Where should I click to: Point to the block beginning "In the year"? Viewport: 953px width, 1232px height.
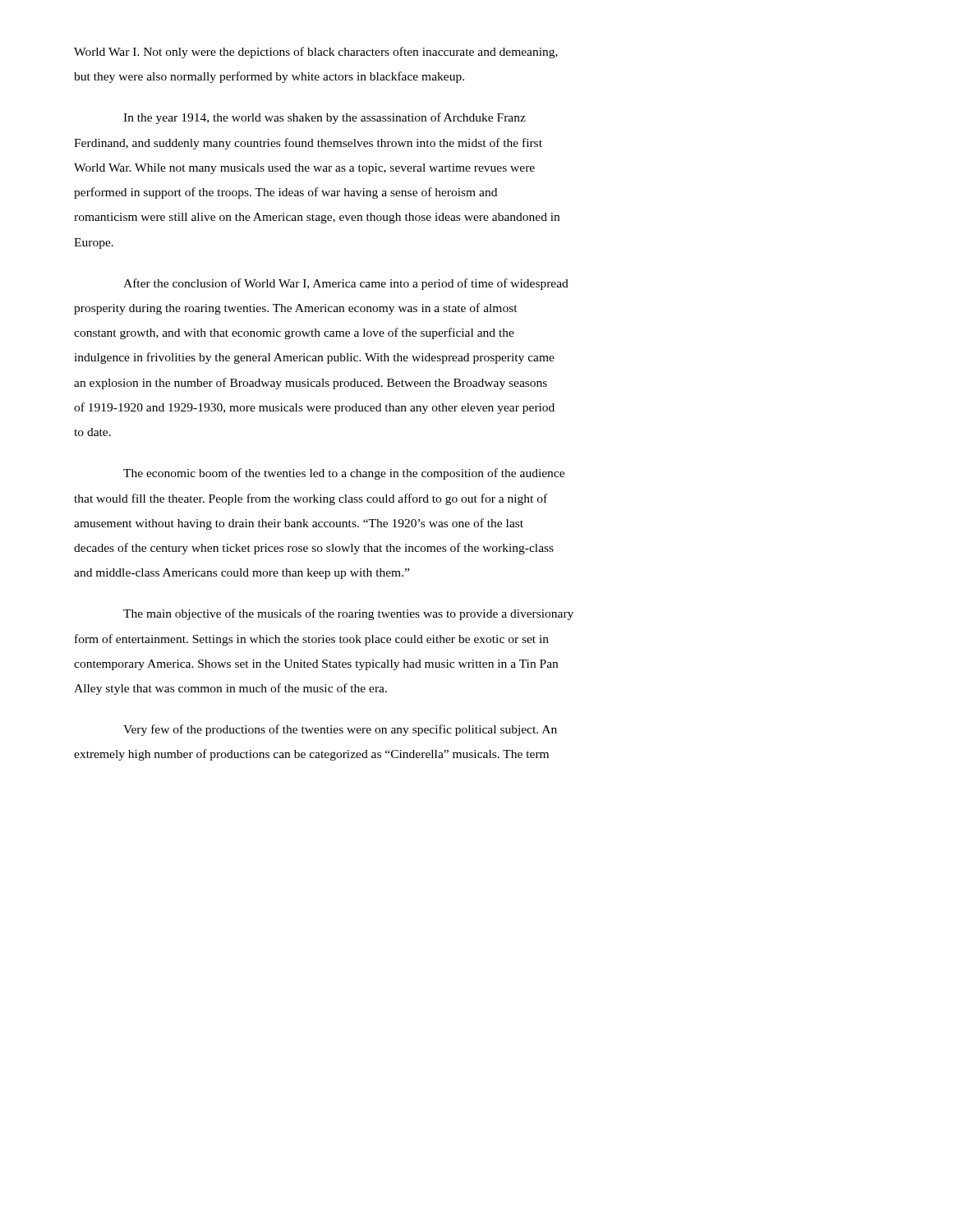[x=476, y=180]
